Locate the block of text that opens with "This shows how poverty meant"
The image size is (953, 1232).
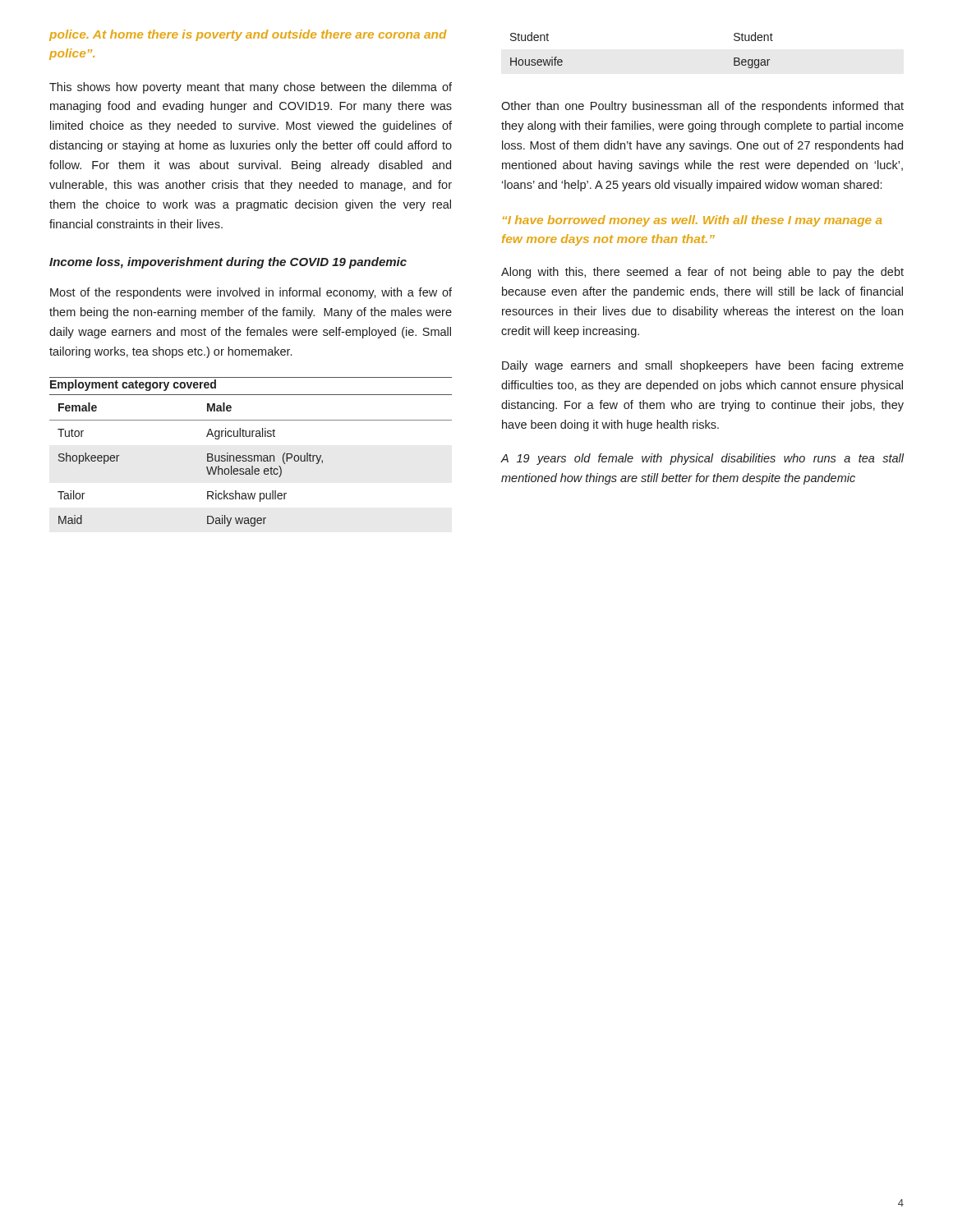[251, 155]
